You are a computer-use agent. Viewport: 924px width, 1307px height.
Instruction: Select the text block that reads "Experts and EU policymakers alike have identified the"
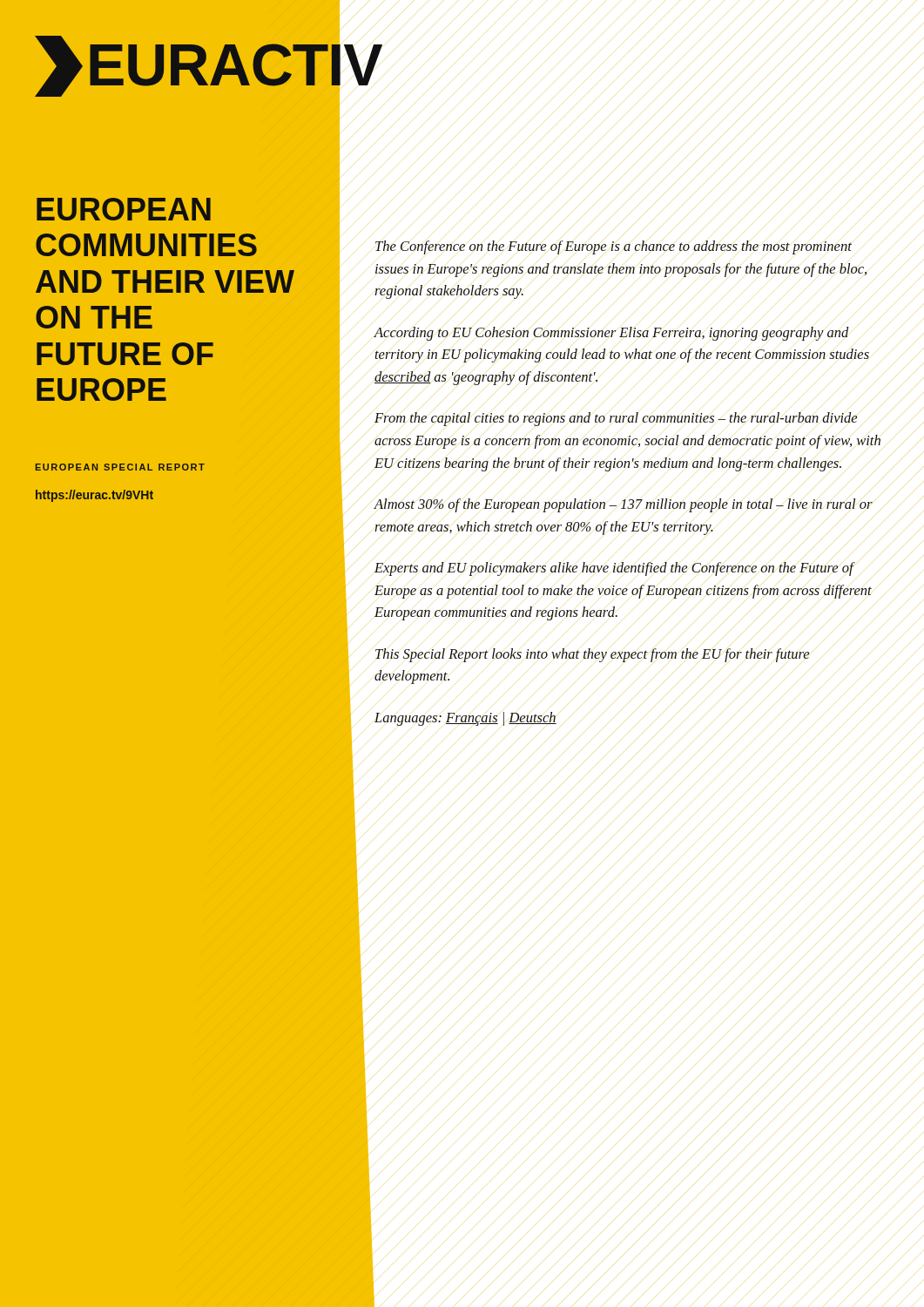click(x=623, y=590)
